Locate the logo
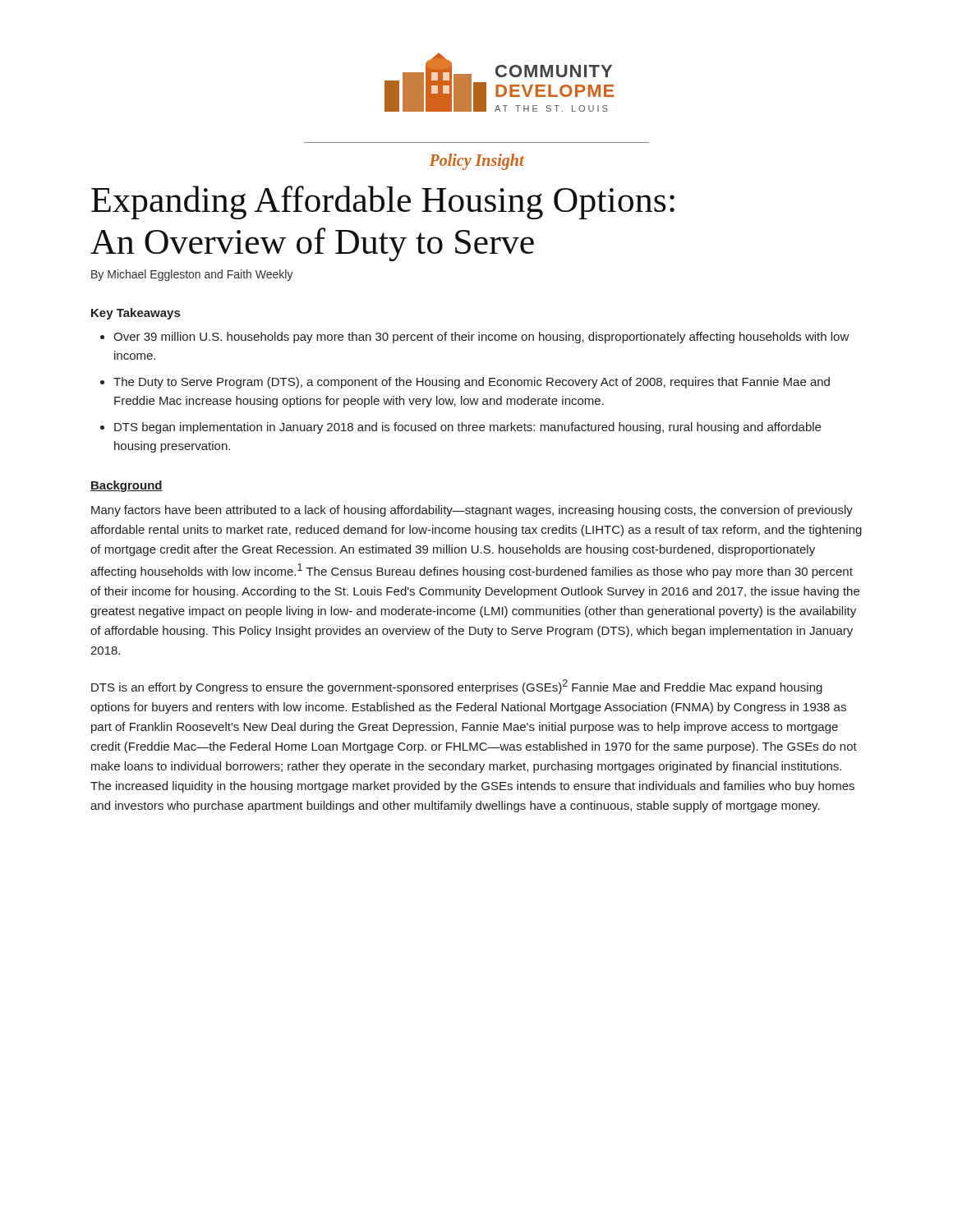This screenshot has width=953, height=1232. [476, 96]
